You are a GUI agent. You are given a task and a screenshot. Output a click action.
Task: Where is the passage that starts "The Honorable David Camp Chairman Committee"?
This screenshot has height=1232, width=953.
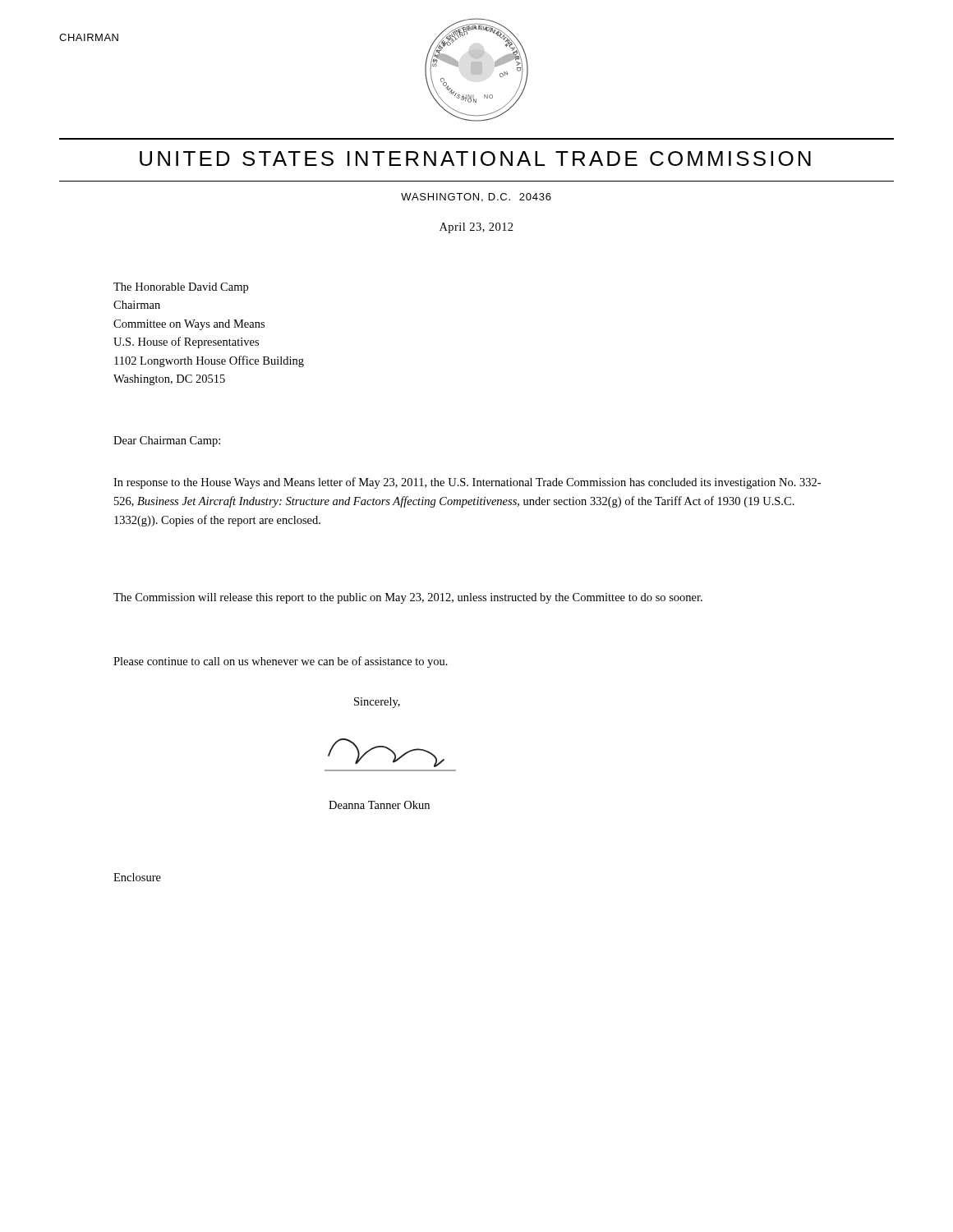click(x=209, y=333)
